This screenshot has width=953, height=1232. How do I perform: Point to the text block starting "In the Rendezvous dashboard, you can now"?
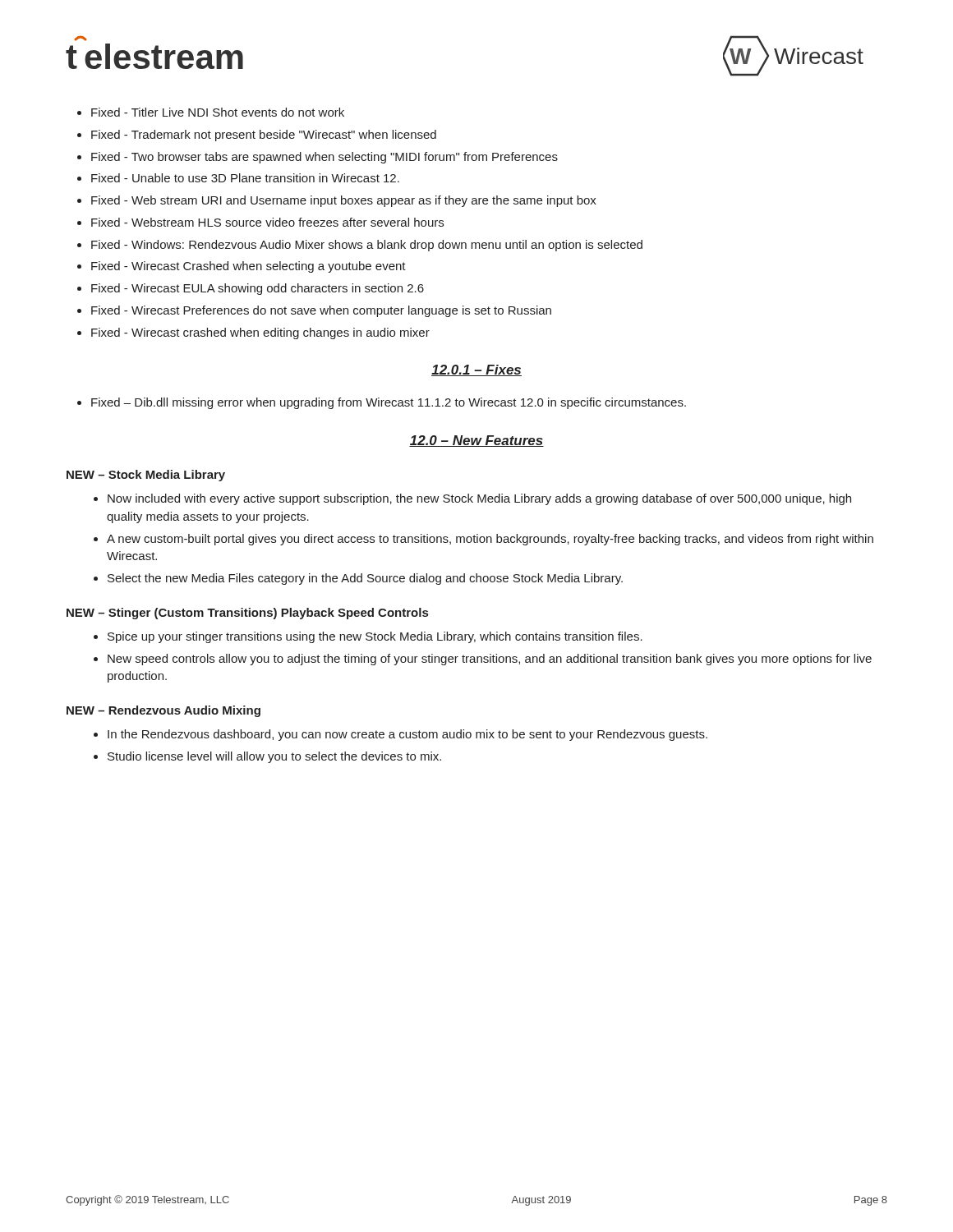pos(408,734)
